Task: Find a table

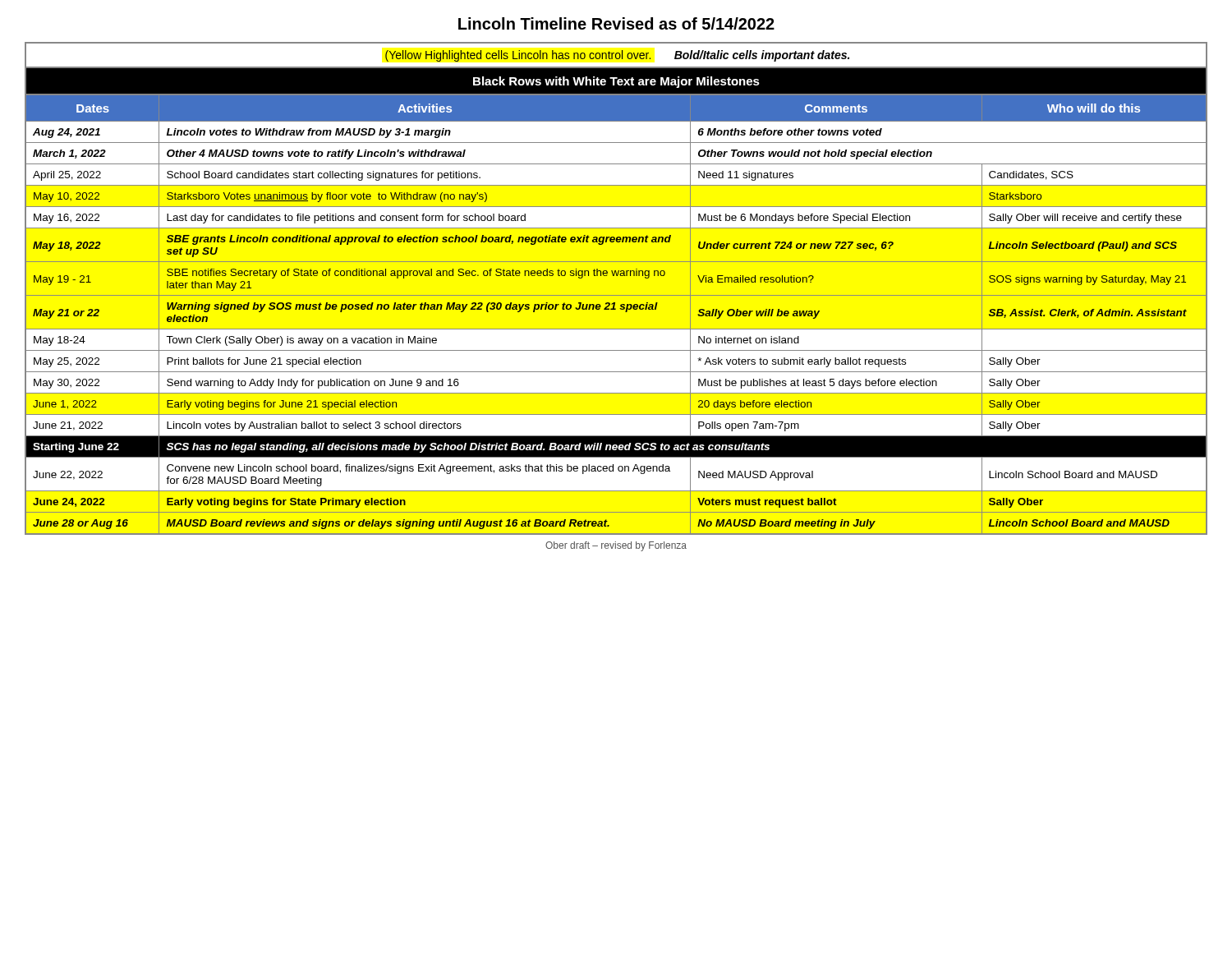Action: point(616,288)
